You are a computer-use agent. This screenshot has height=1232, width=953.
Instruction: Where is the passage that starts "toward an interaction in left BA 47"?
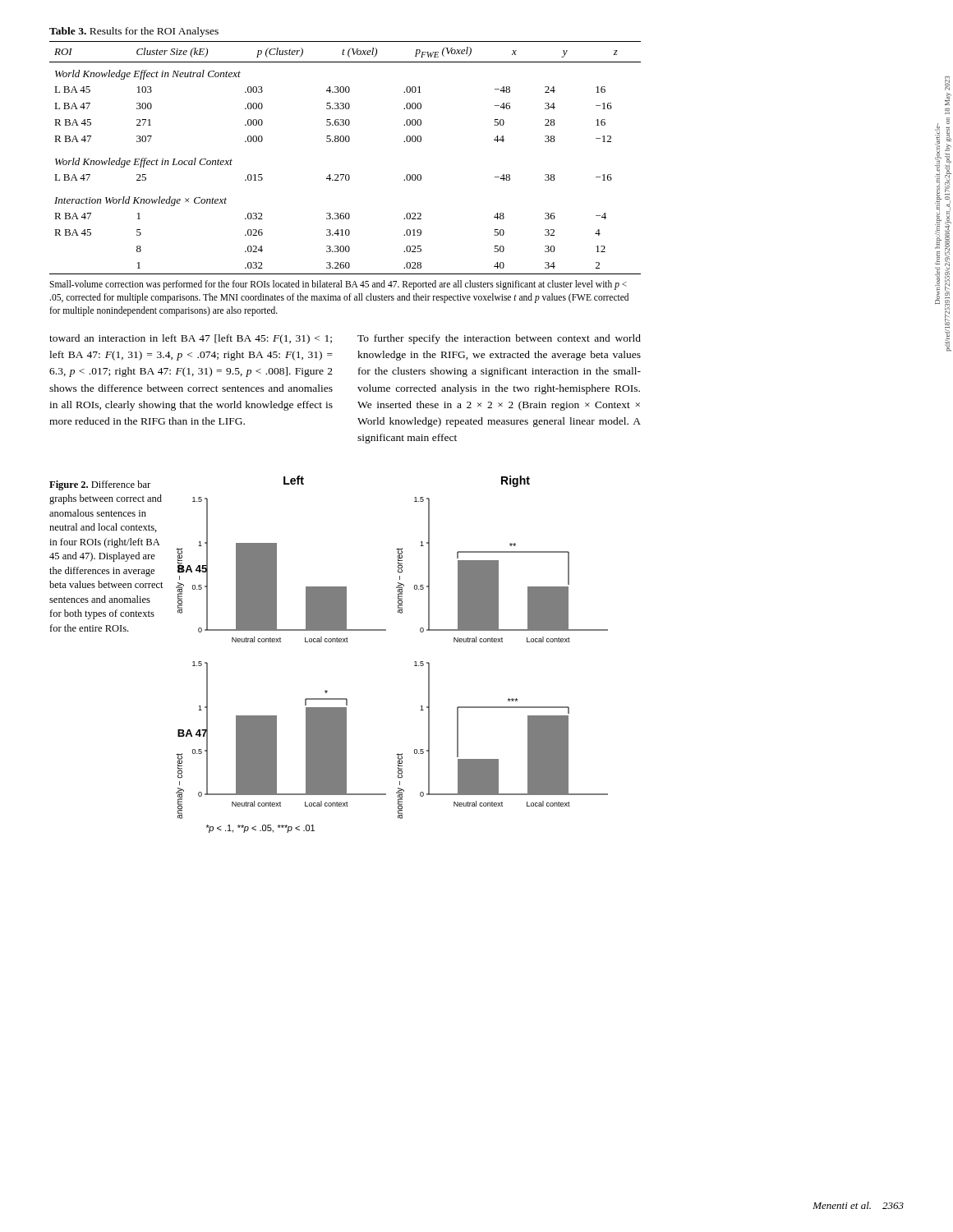(x=191, y=379)
